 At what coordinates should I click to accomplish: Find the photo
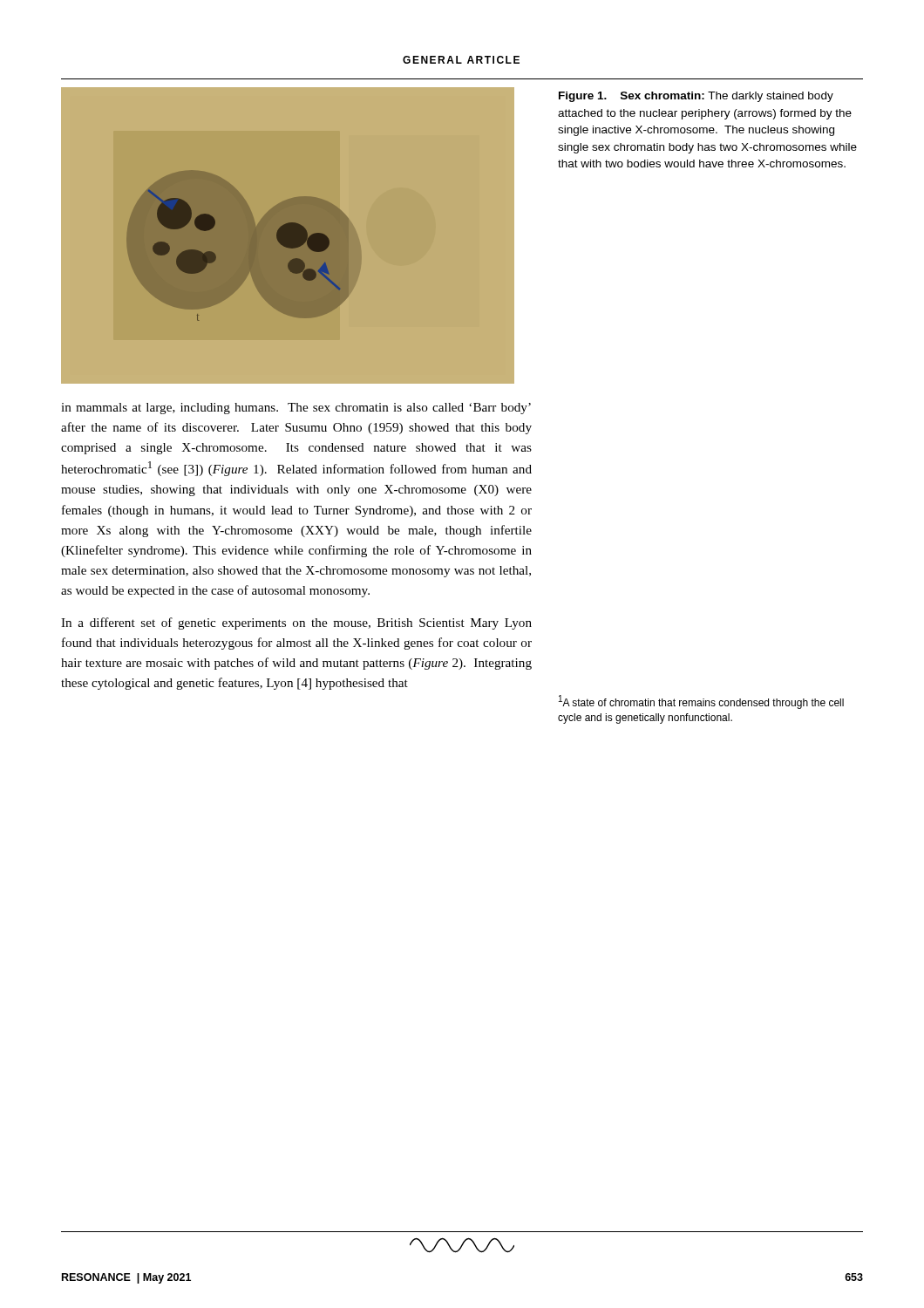click(288, 235)
